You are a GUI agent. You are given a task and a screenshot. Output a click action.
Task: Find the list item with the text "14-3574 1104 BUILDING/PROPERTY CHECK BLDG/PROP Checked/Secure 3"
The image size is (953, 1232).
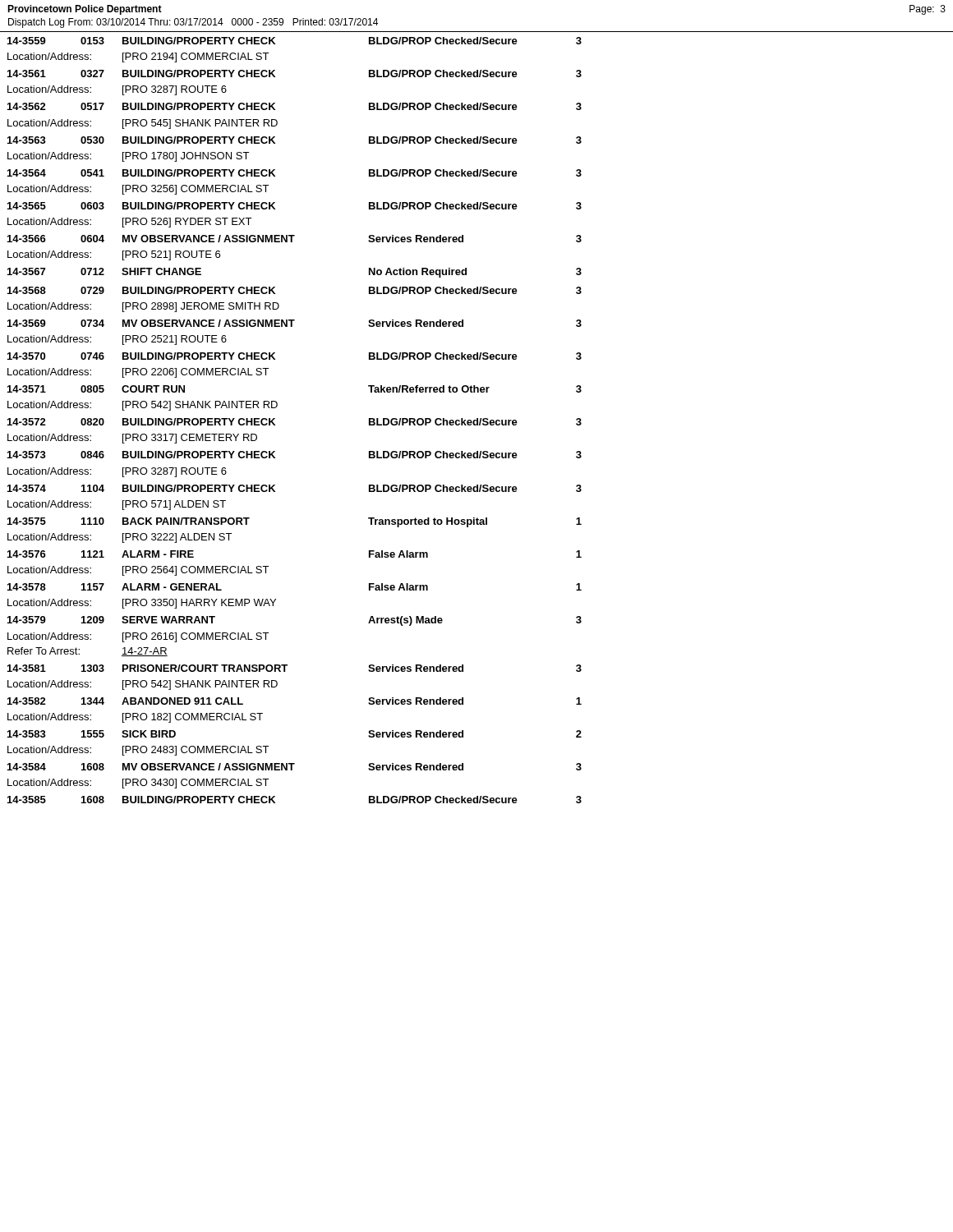(476, 496)
